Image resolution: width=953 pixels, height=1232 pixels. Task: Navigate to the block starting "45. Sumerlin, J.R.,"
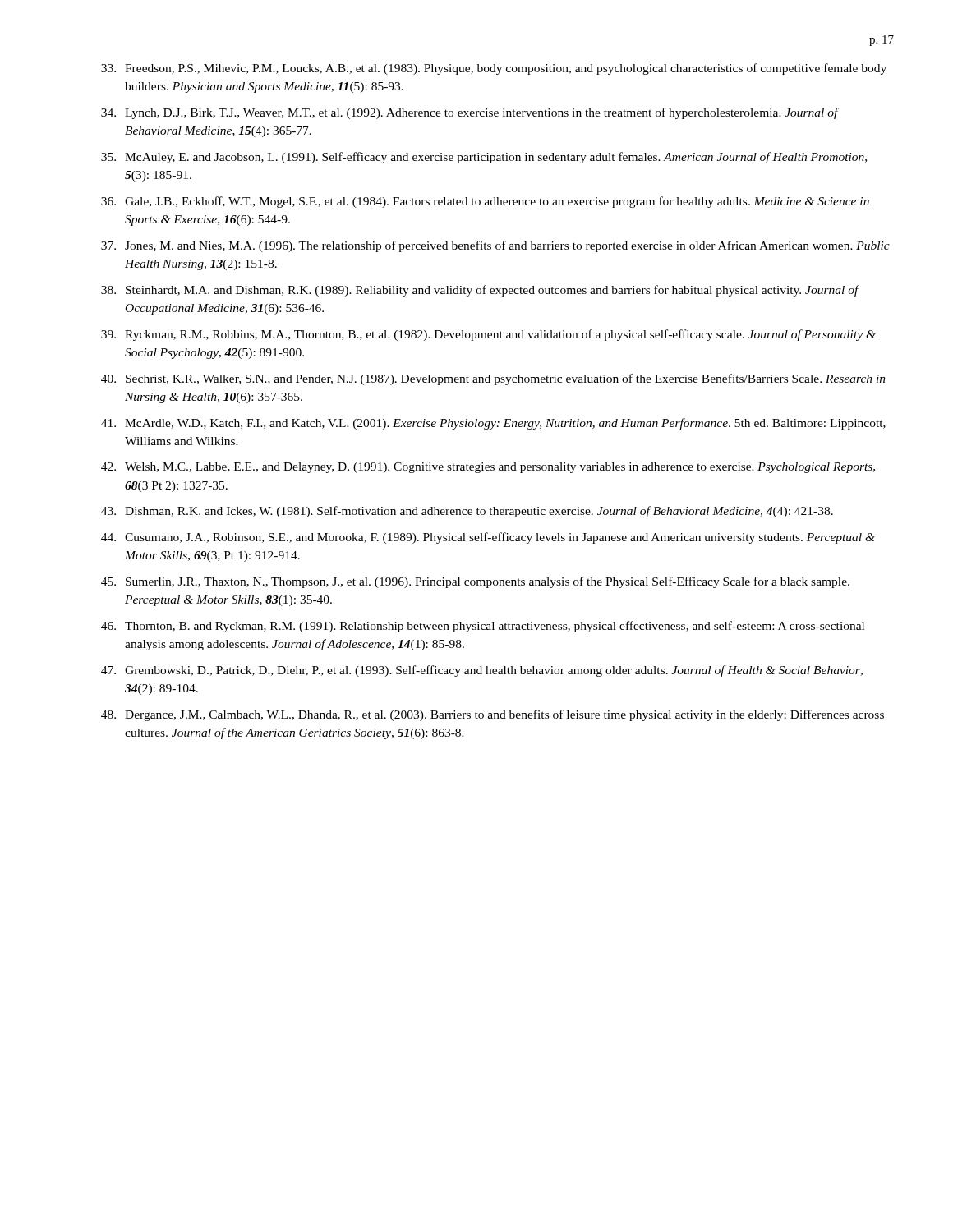484,591
